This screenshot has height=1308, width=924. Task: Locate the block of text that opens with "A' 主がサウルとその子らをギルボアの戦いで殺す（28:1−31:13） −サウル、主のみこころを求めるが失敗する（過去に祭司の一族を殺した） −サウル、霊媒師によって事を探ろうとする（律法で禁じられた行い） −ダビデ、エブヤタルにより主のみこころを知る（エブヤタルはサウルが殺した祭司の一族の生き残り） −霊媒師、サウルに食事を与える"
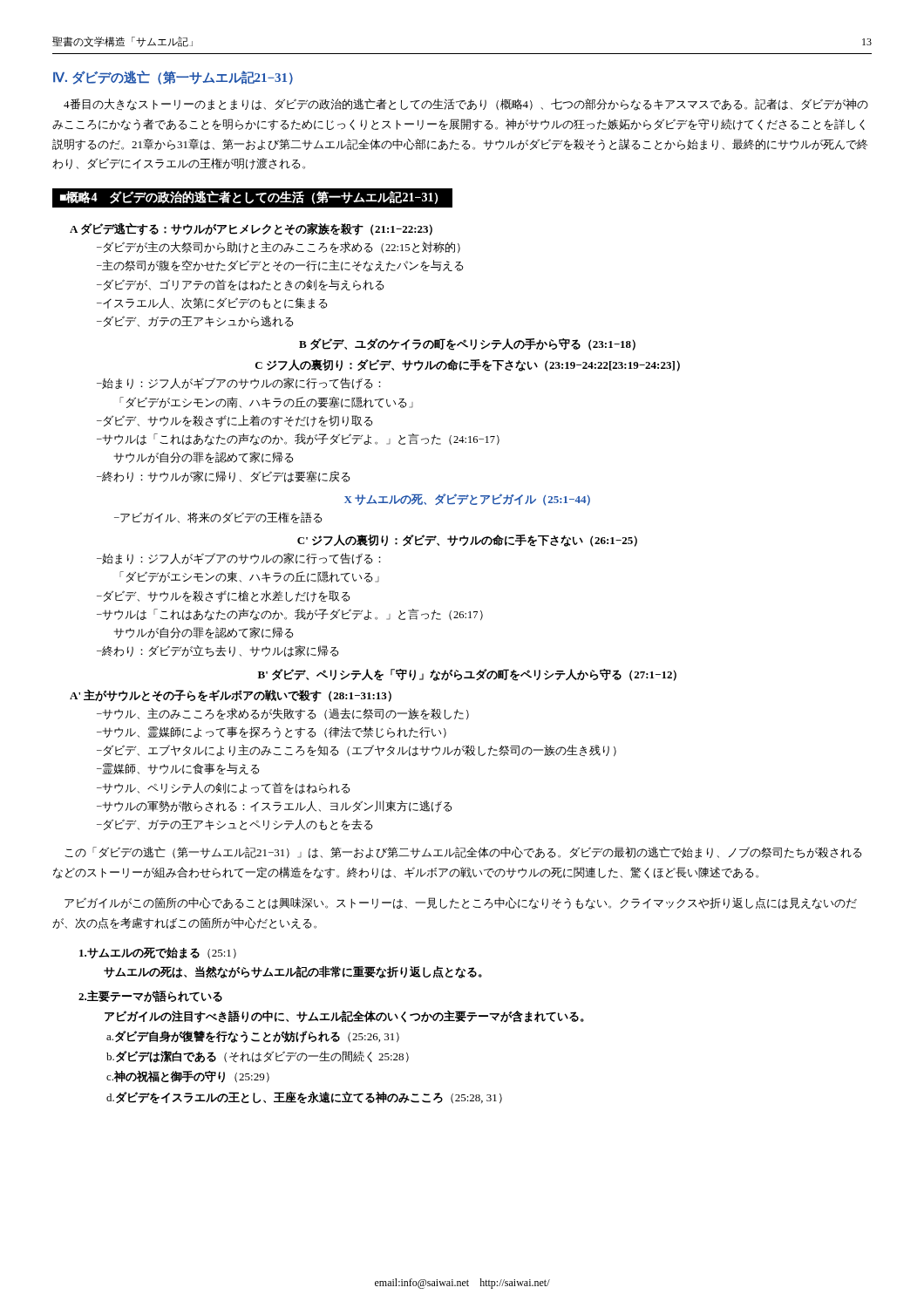point(471,761)
